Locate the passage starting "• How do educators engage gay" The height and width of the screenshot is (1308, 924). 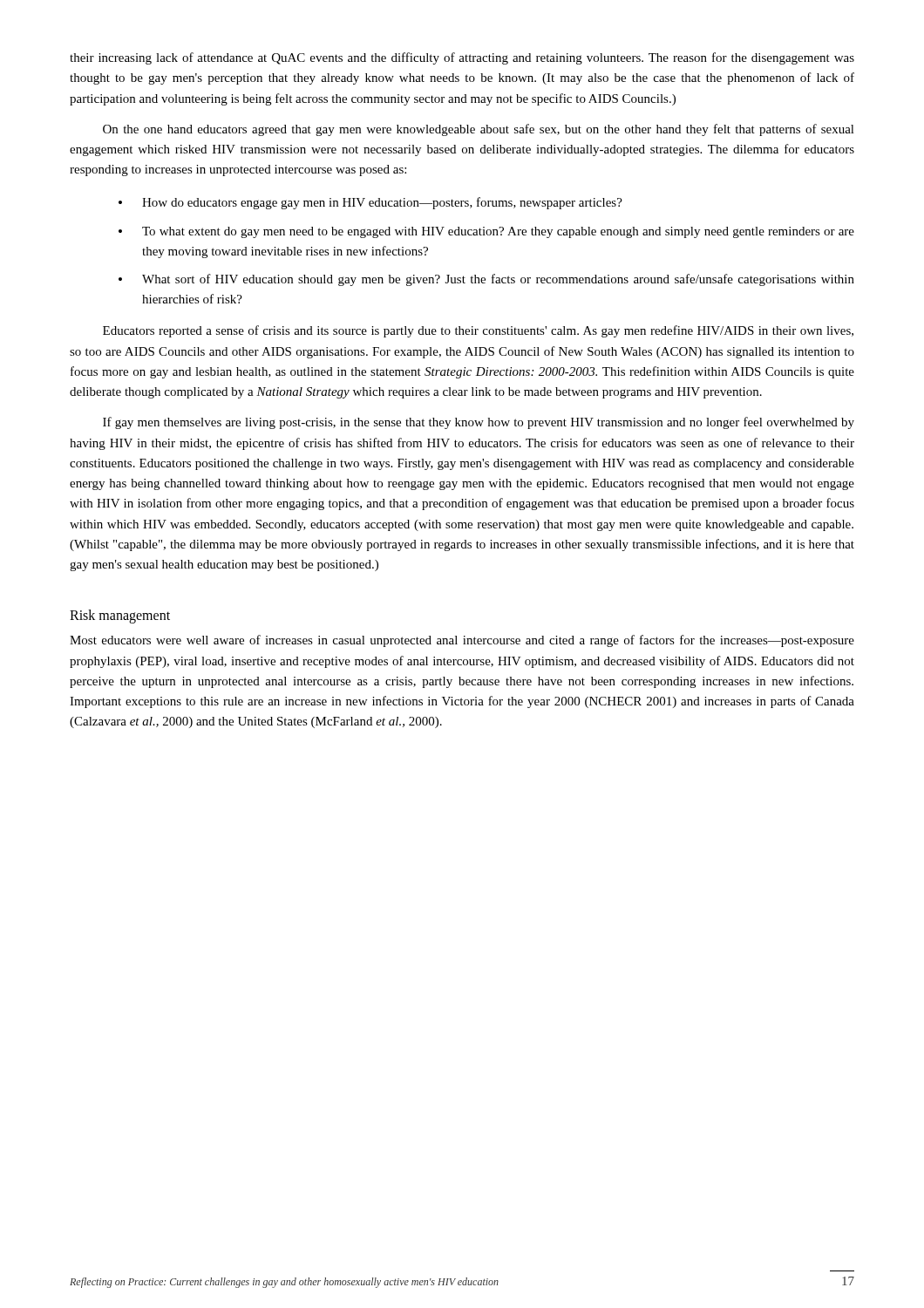click(486, 203)
